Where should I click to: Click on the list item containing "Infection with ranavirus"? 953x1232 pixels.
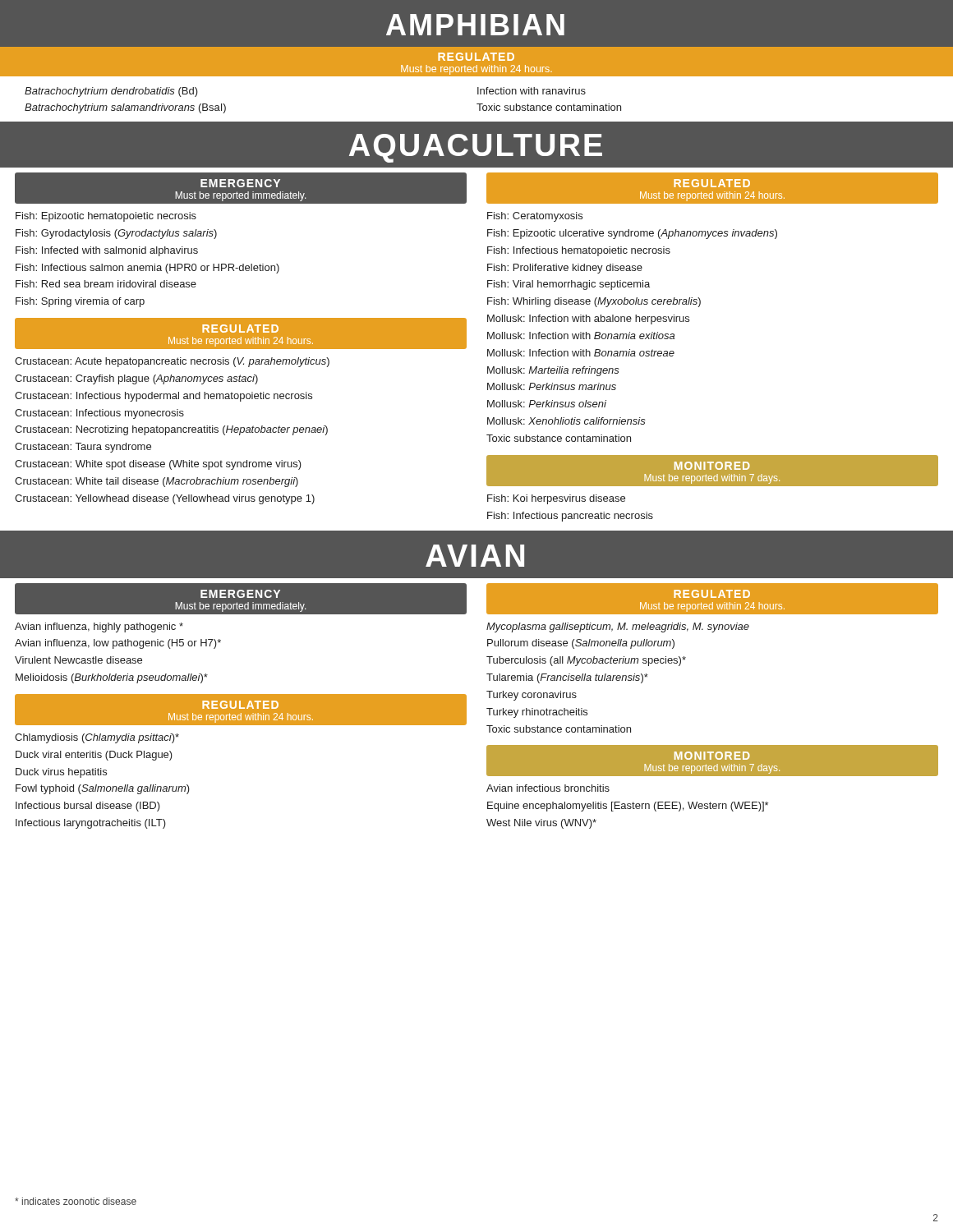[531, 91]
